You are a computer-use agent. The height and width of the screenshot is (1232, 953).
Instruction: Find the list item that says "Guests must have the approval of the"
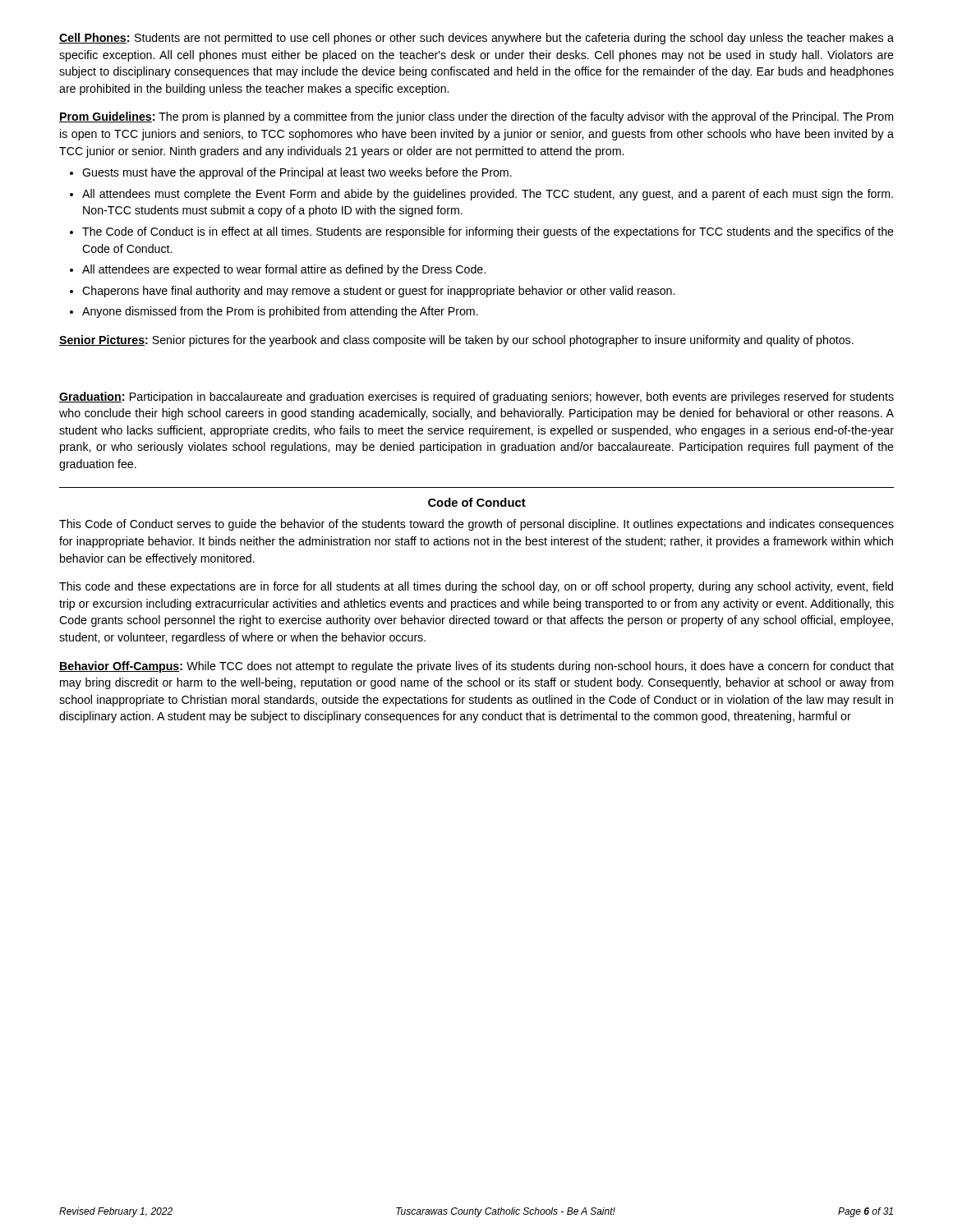pyautogui.click(x=297, y=173)
